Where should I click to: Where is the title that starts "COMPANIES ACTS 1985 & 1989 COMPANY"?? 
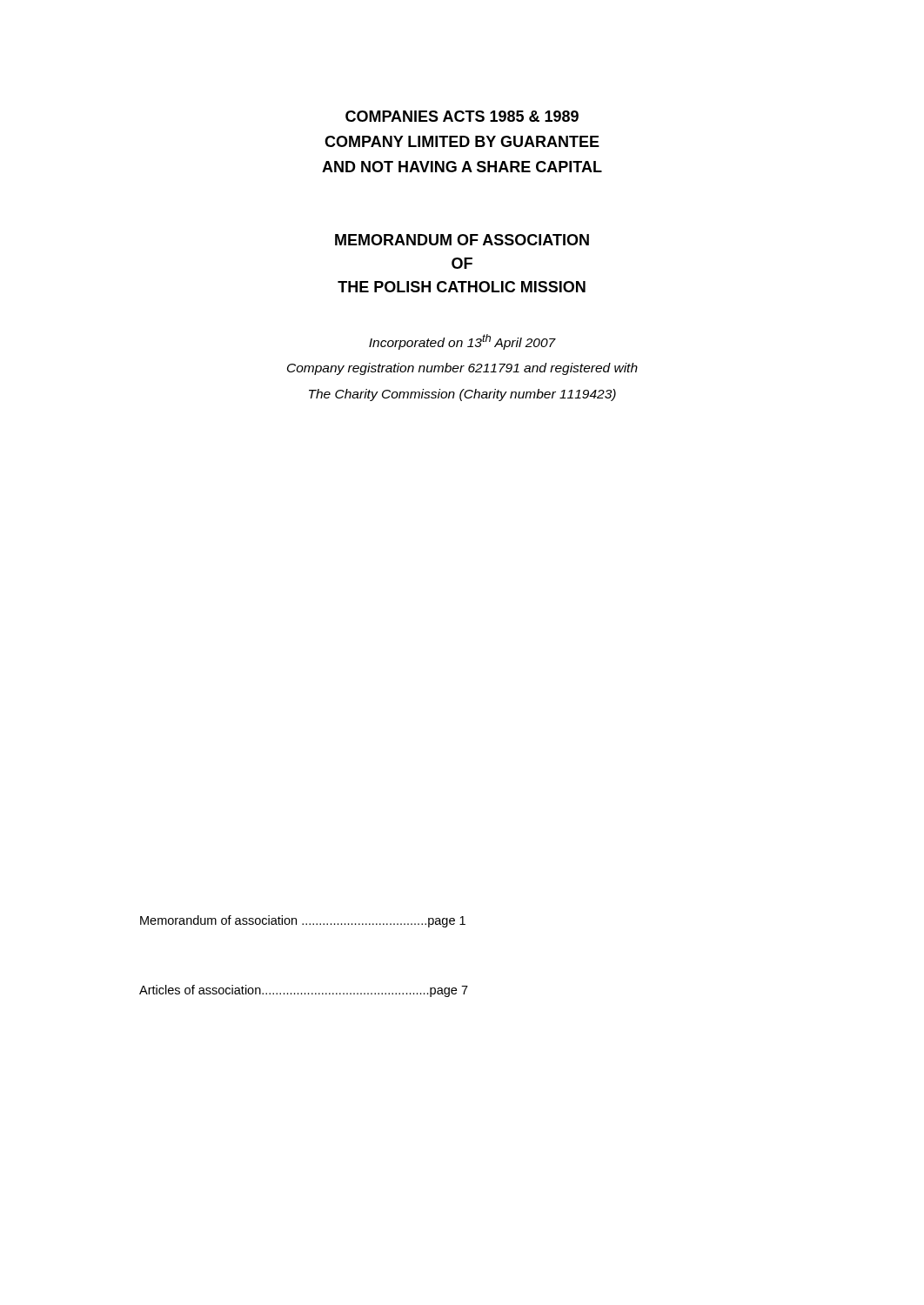(462, 142)
